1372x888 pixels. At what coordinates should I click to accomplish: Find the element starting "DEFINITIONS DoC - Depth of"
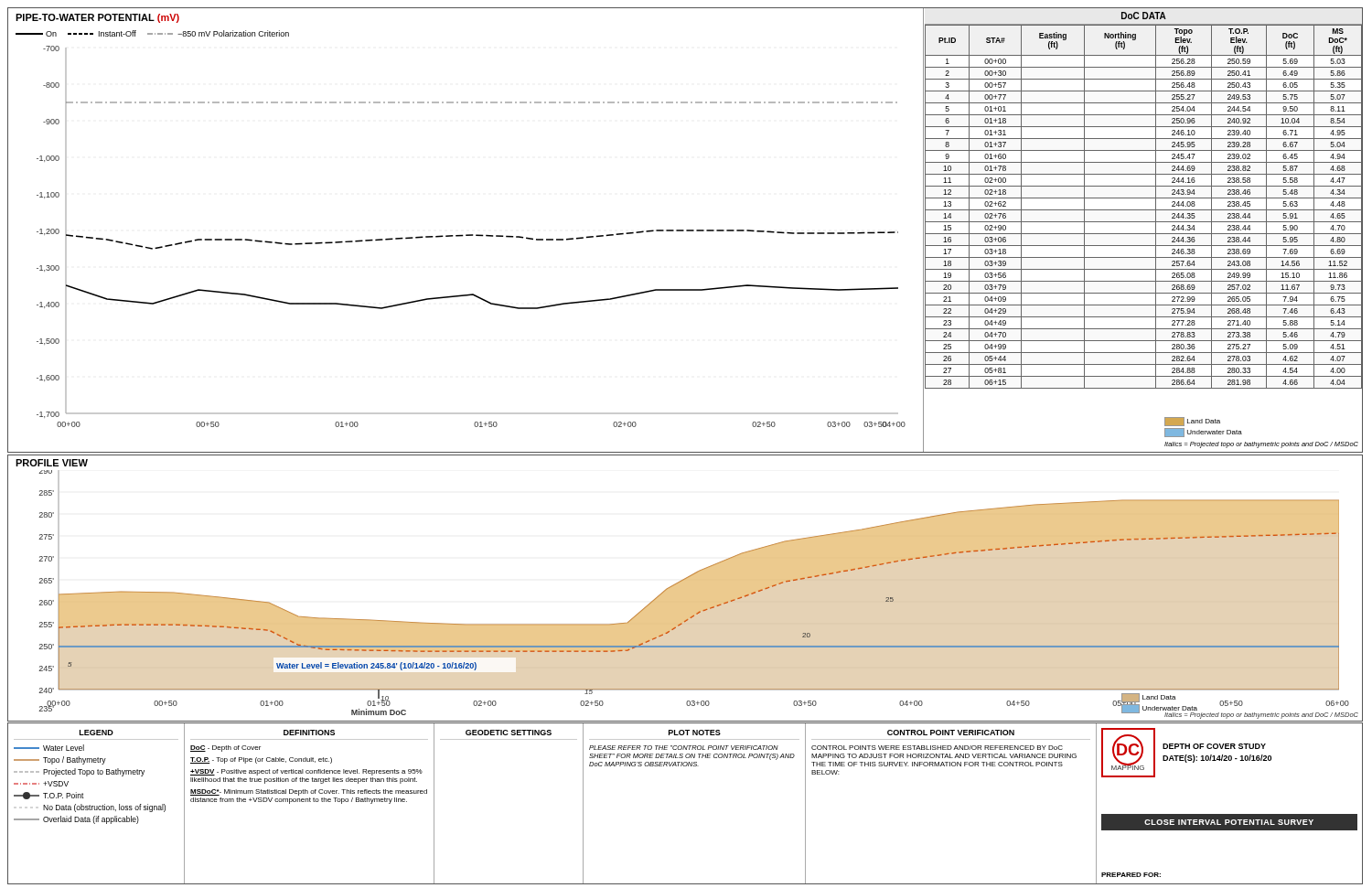(x=309, y=766)
